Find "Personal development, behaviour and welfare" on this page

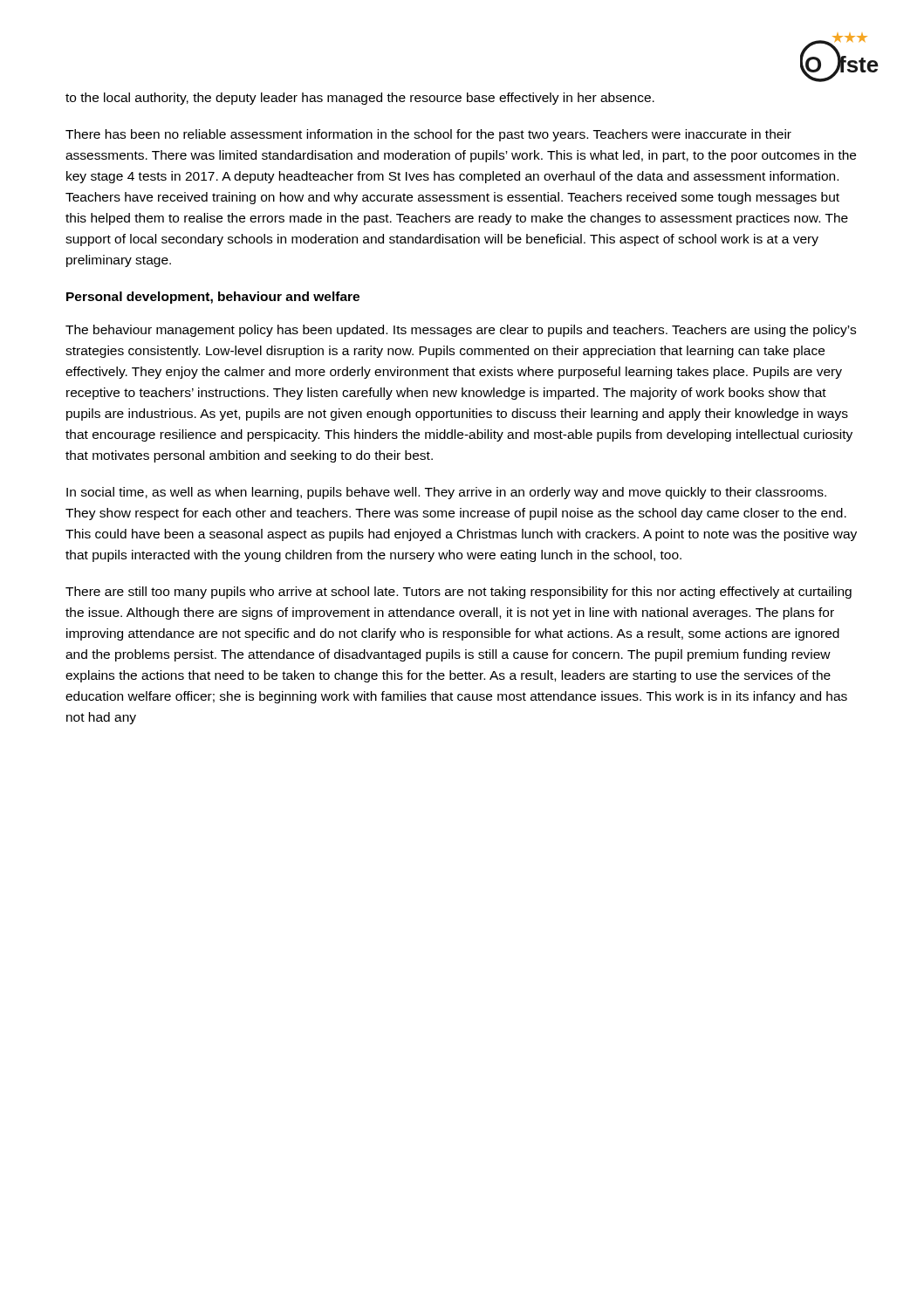[x=213, y=298]
